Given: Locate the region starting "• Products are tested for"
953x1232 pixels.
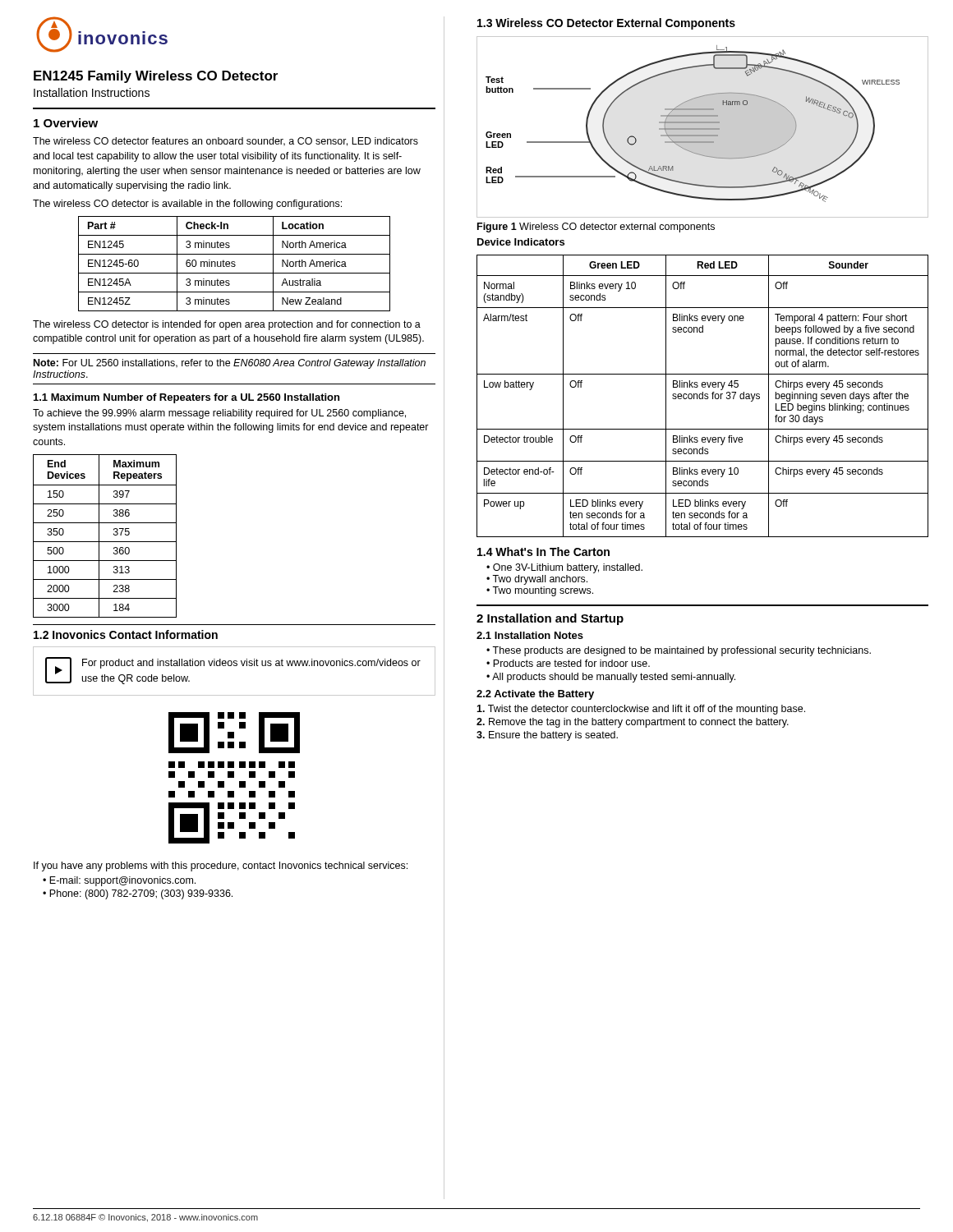Looking at the screenshot, I should 568,664.
